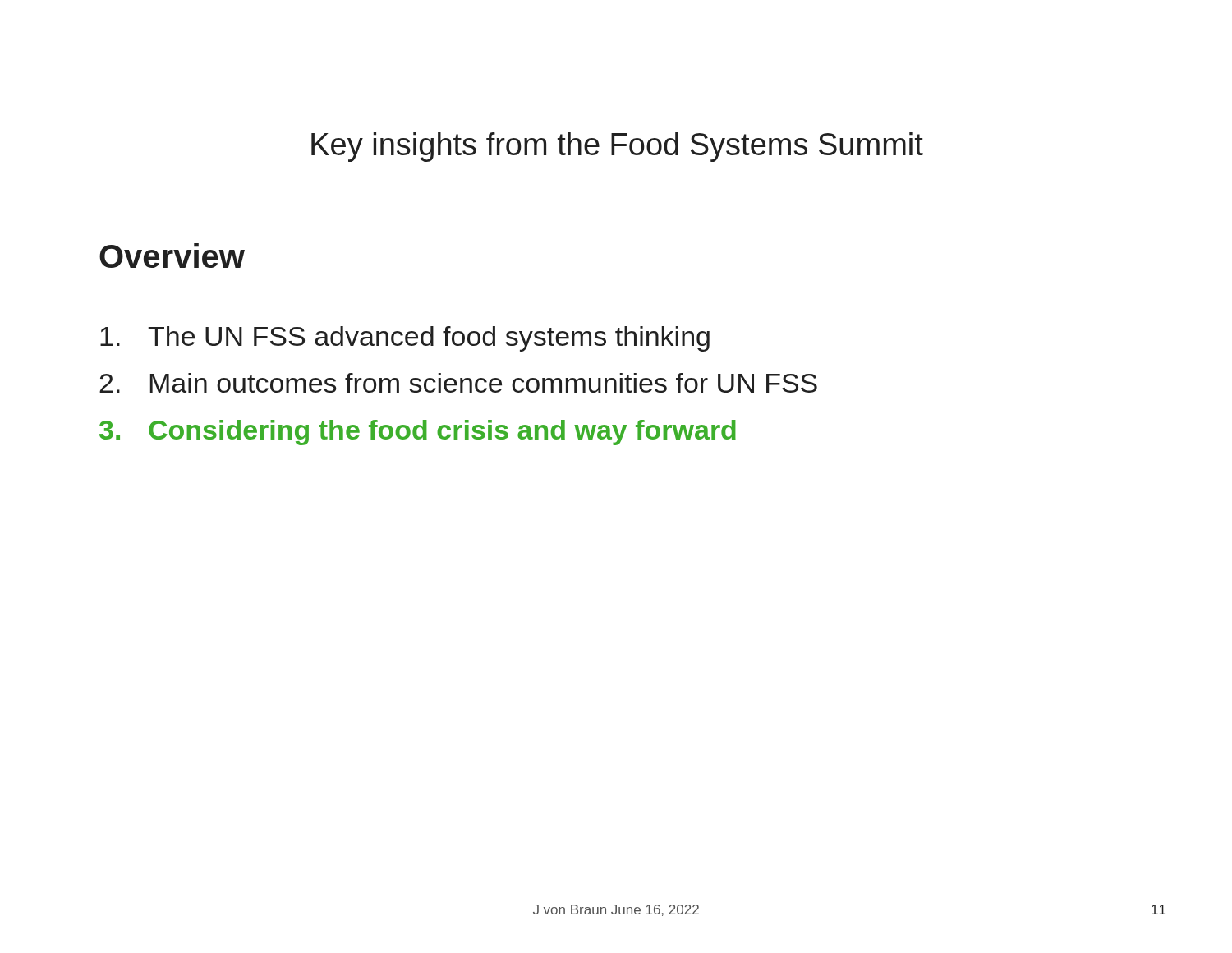This screenshot has width=1232, height=953.
Task: Click on the title that says "Key insights from"
Action: coord(616,145)
